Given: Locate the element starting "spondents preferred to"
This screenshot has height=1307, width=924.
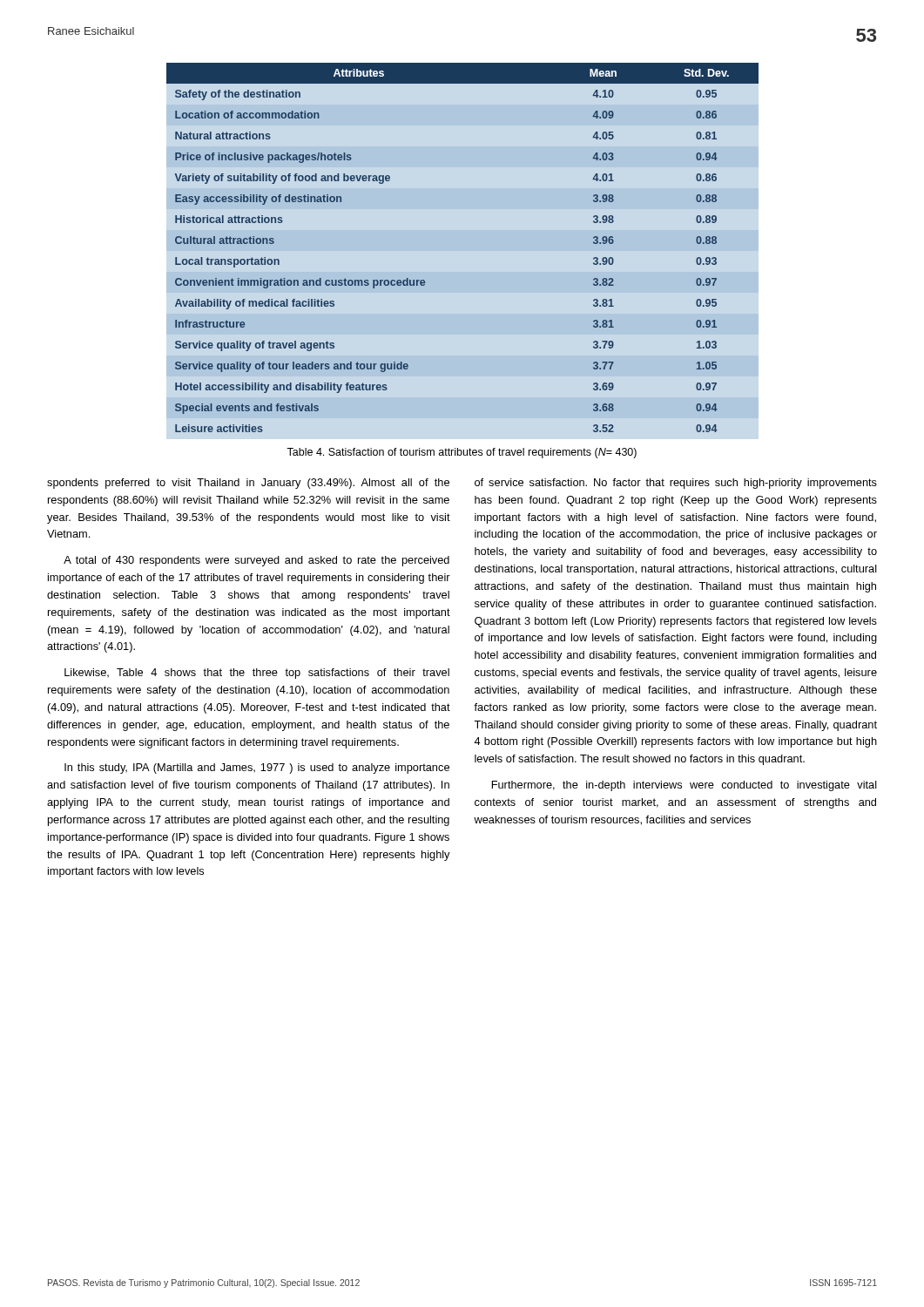Looking at the screenshot, I should [248, 677].
